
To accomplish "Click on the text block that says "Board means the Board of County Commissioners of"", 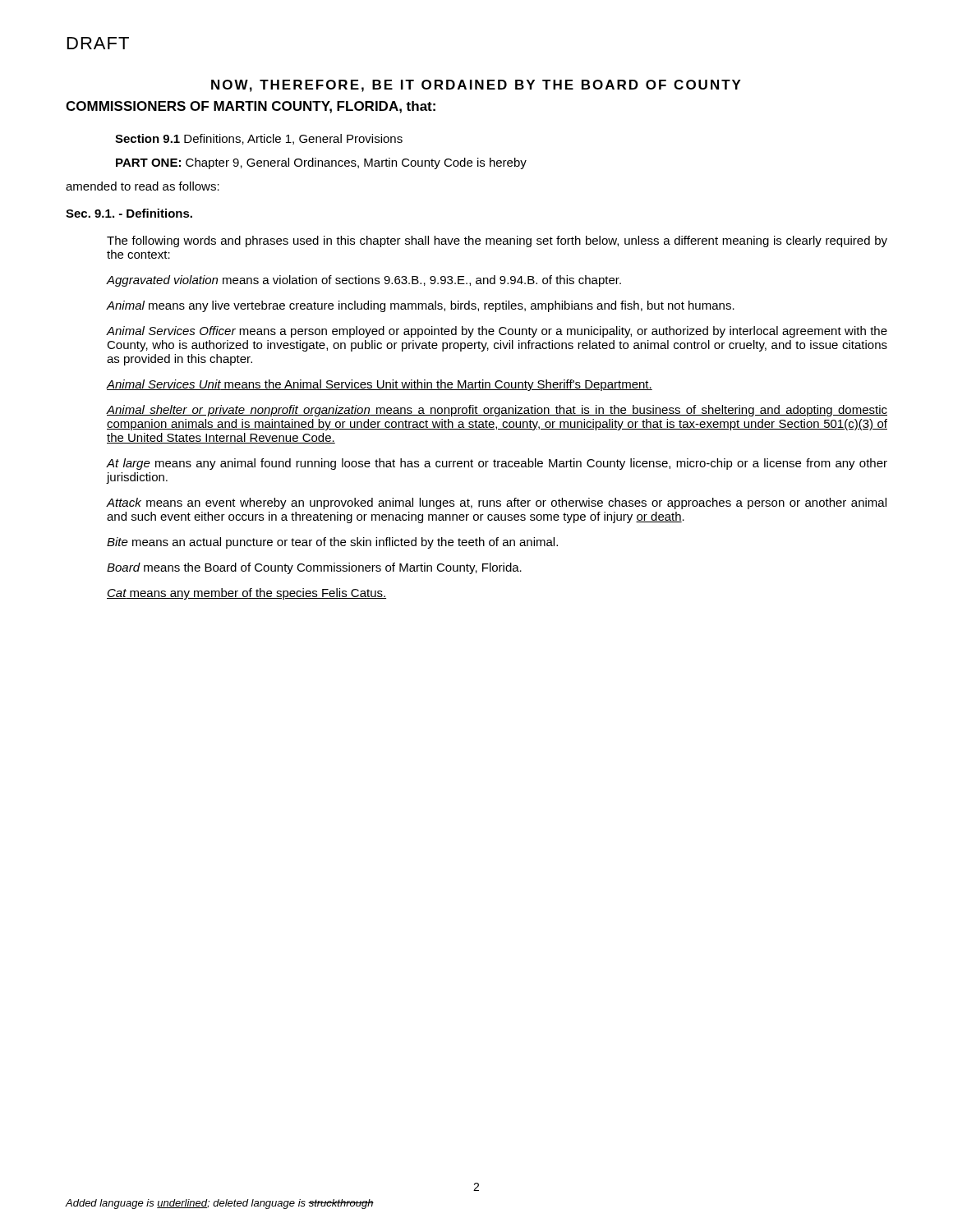I will coord(315,567).
